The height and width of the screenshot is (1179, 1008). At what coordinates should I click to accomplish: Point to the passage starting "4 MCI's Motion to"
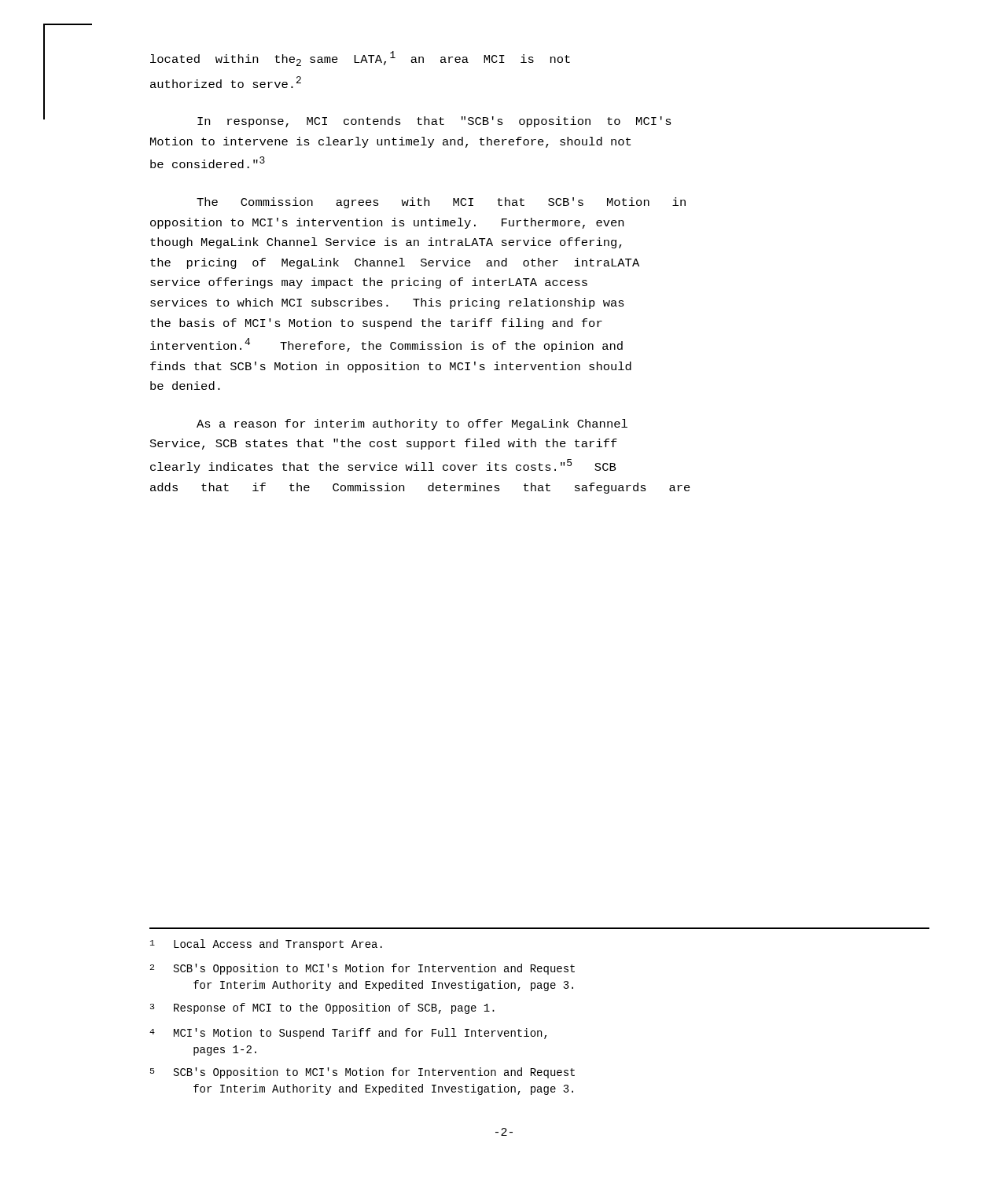pyautogui.click(x=539, y=1042)
